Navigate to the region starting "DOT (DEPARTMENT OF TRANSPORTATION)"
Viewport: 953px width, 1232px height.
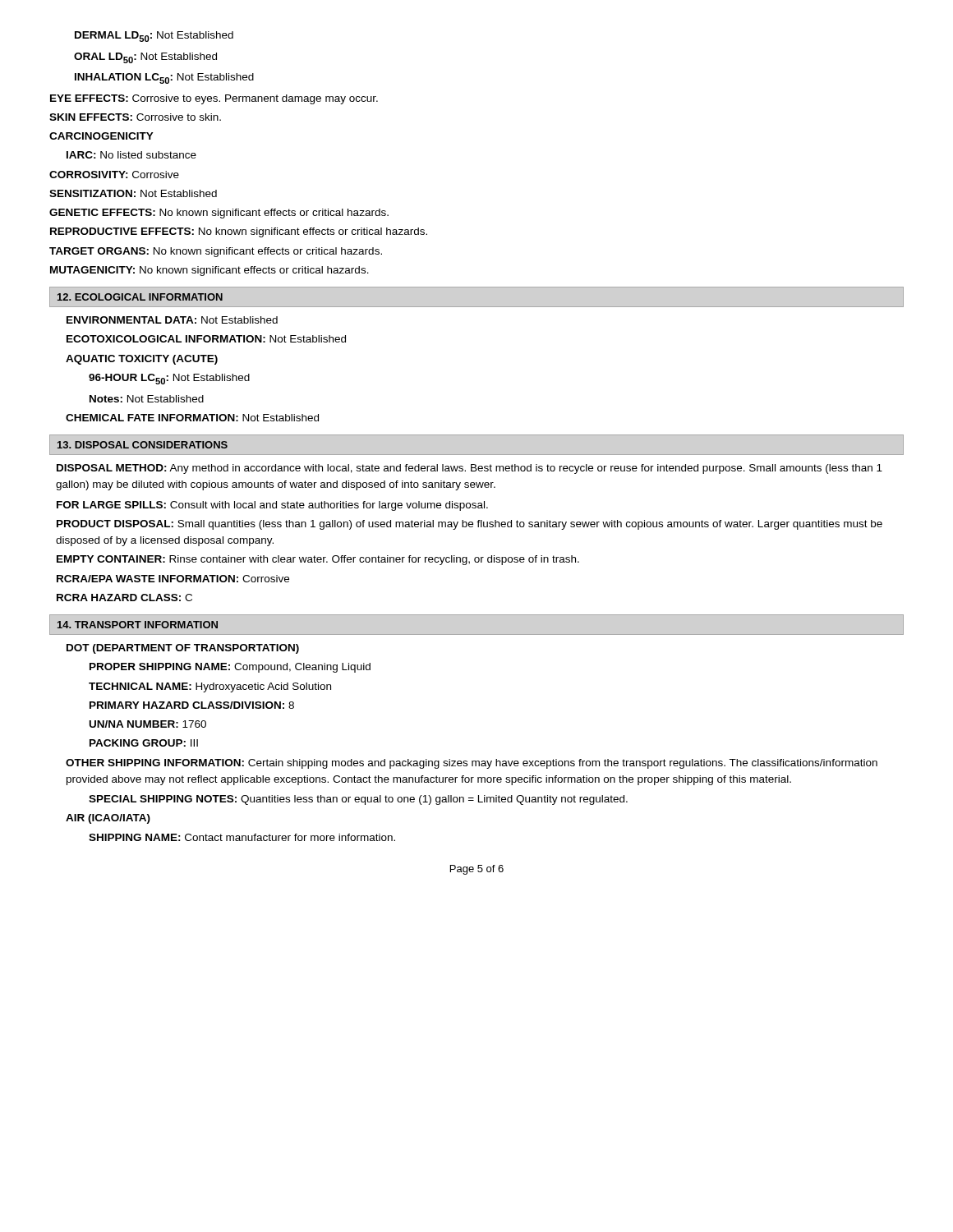[182, 648]
